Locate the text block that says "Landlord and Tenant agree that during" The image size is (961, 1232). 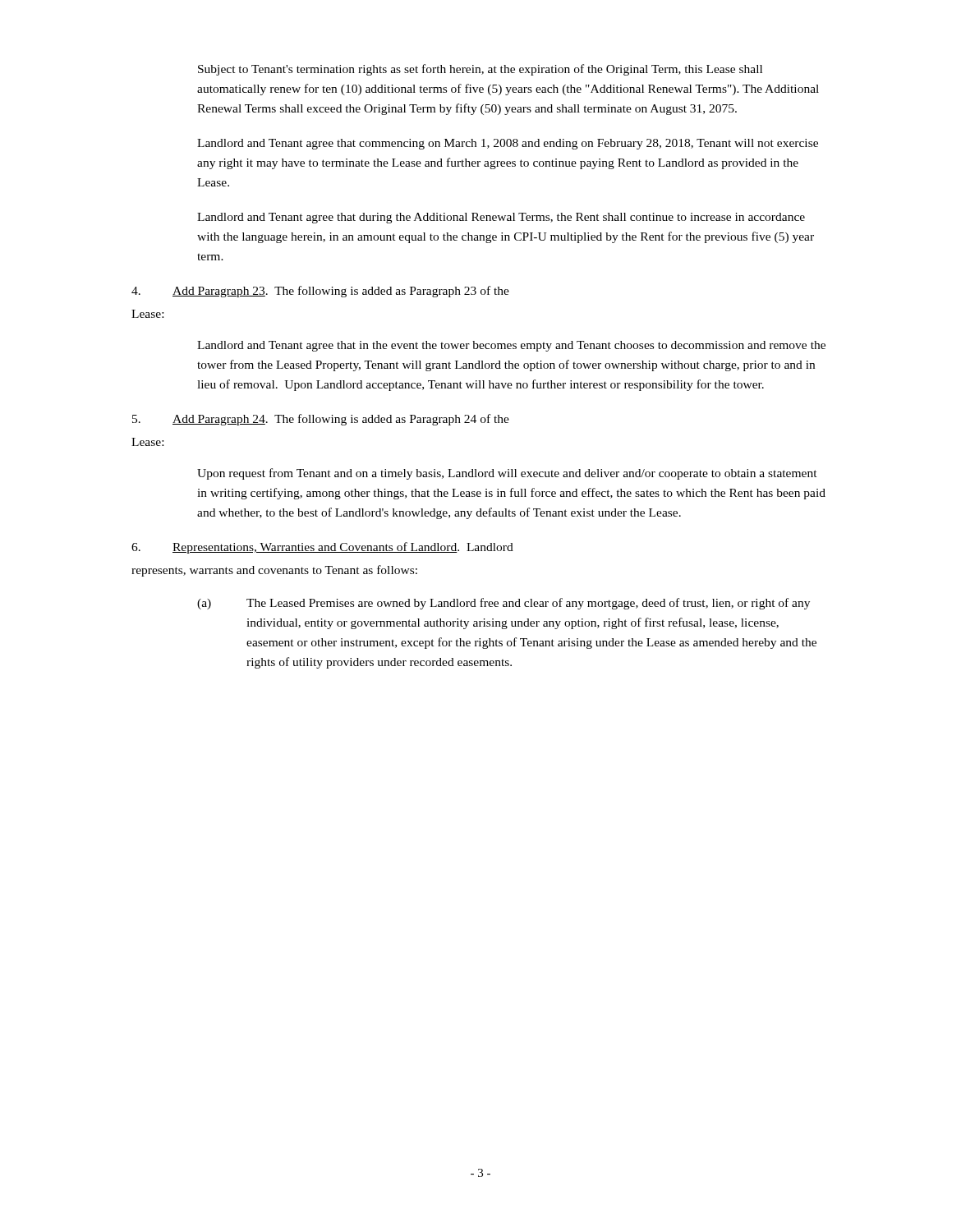(506, 236)
